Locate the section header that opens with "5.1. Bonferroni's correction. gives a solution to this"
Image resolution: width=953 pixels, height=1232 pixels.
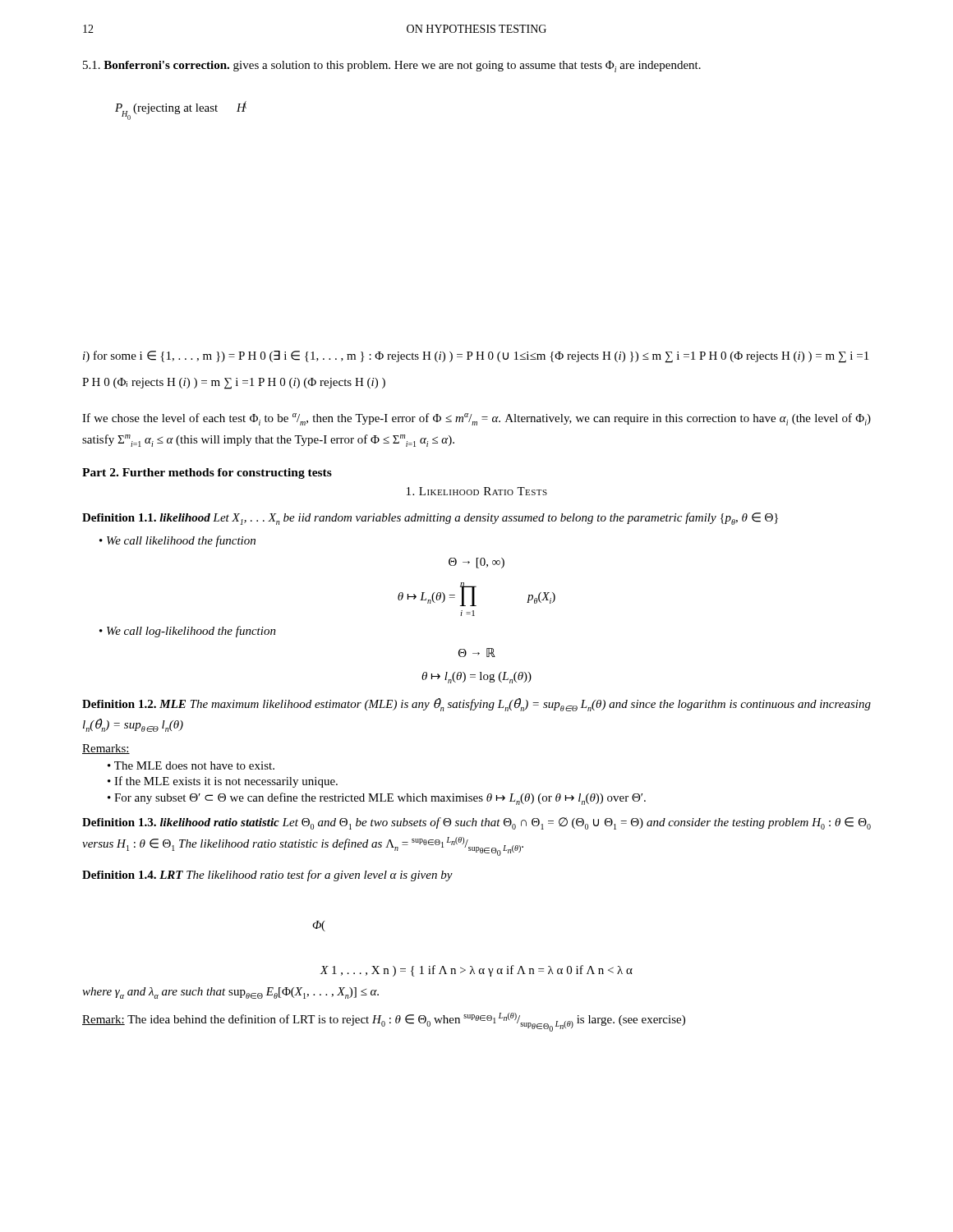(x=392, y=66)
